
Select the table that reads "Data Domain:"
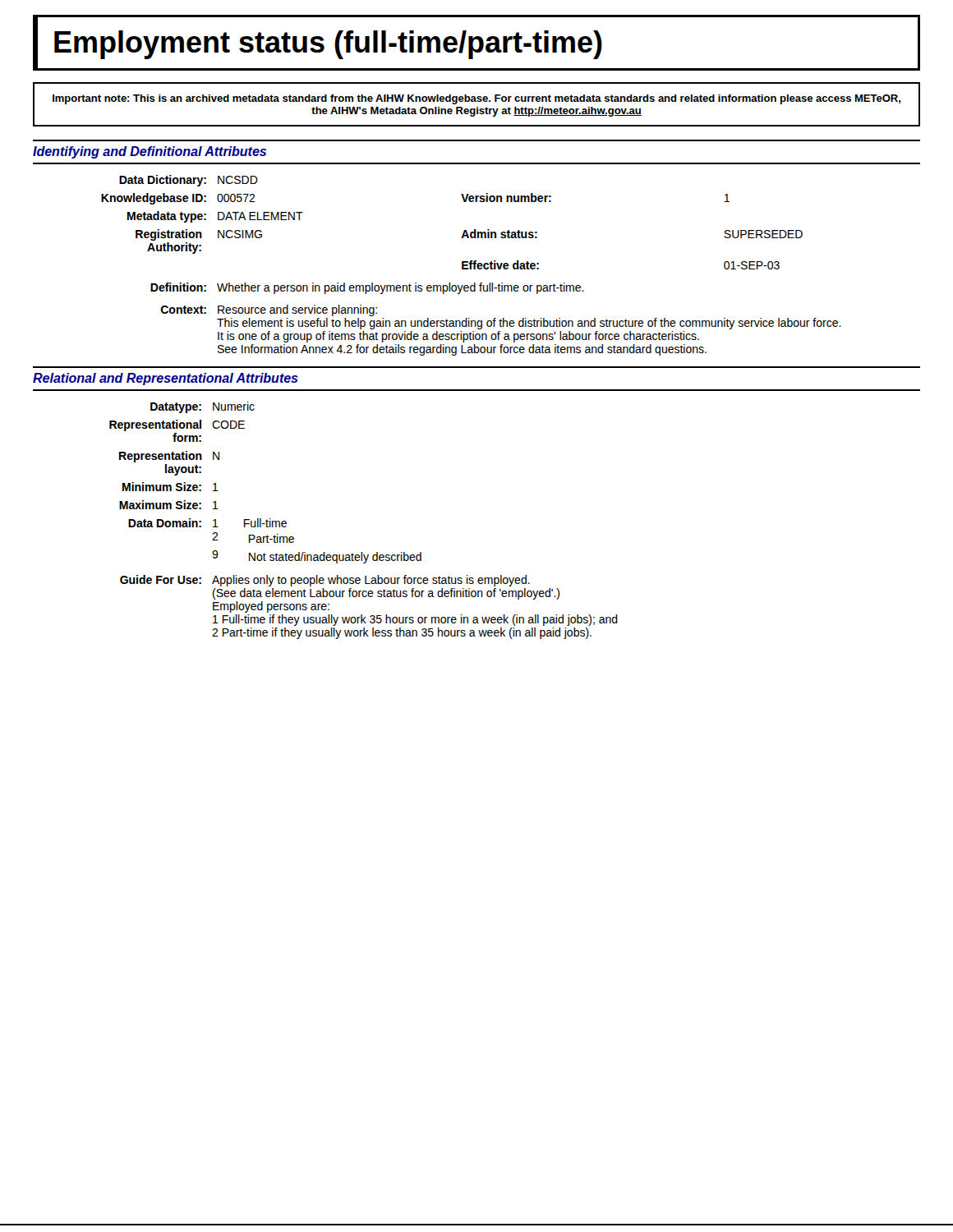pyautogui.click(x=476, y=520)
